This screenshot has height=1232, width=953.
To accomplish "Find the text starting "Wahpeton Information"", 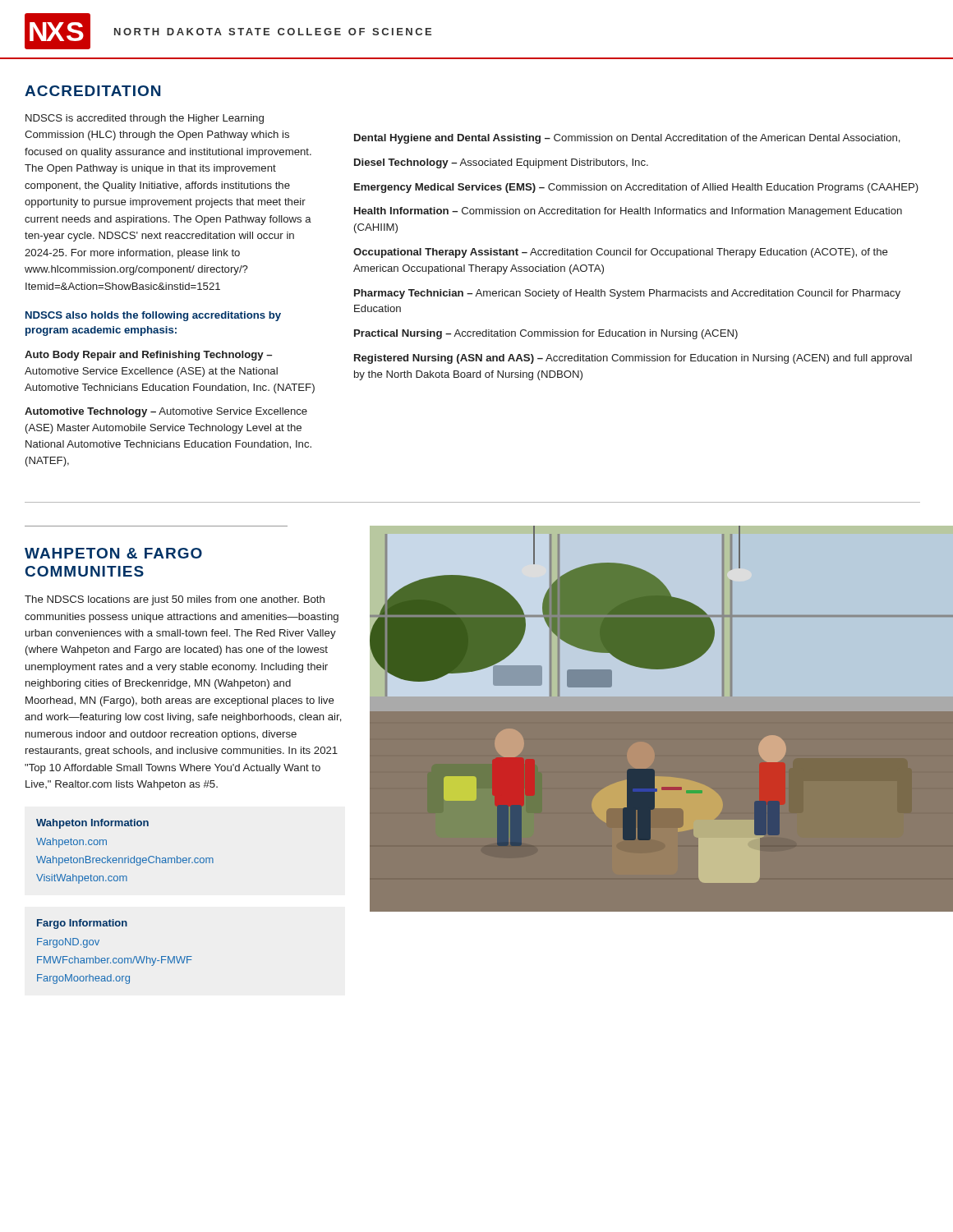I will click(x=93, y=822).
